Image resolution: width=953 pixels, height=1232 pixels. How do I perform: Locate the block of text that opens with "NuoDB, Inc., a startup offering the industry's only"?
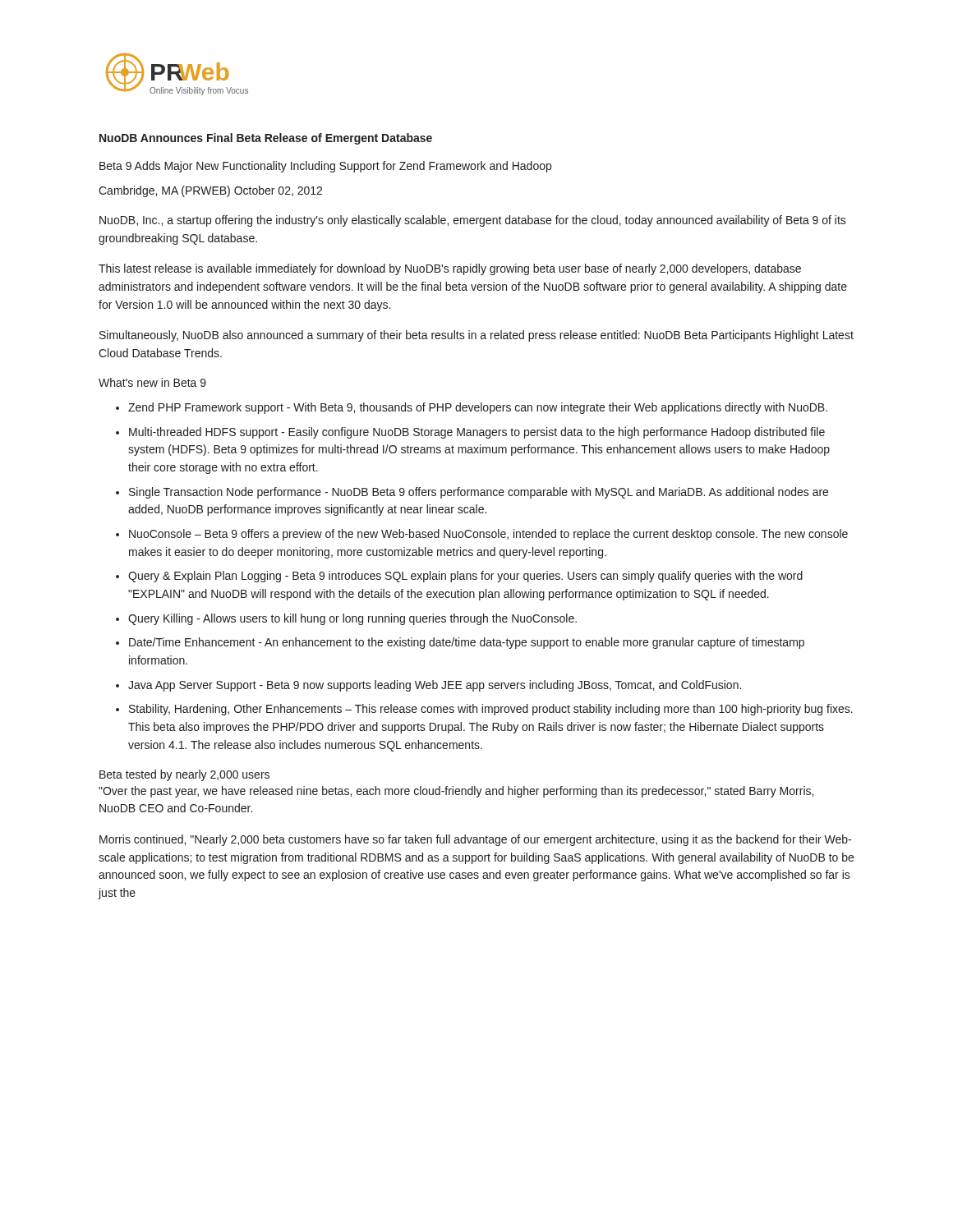472,229
